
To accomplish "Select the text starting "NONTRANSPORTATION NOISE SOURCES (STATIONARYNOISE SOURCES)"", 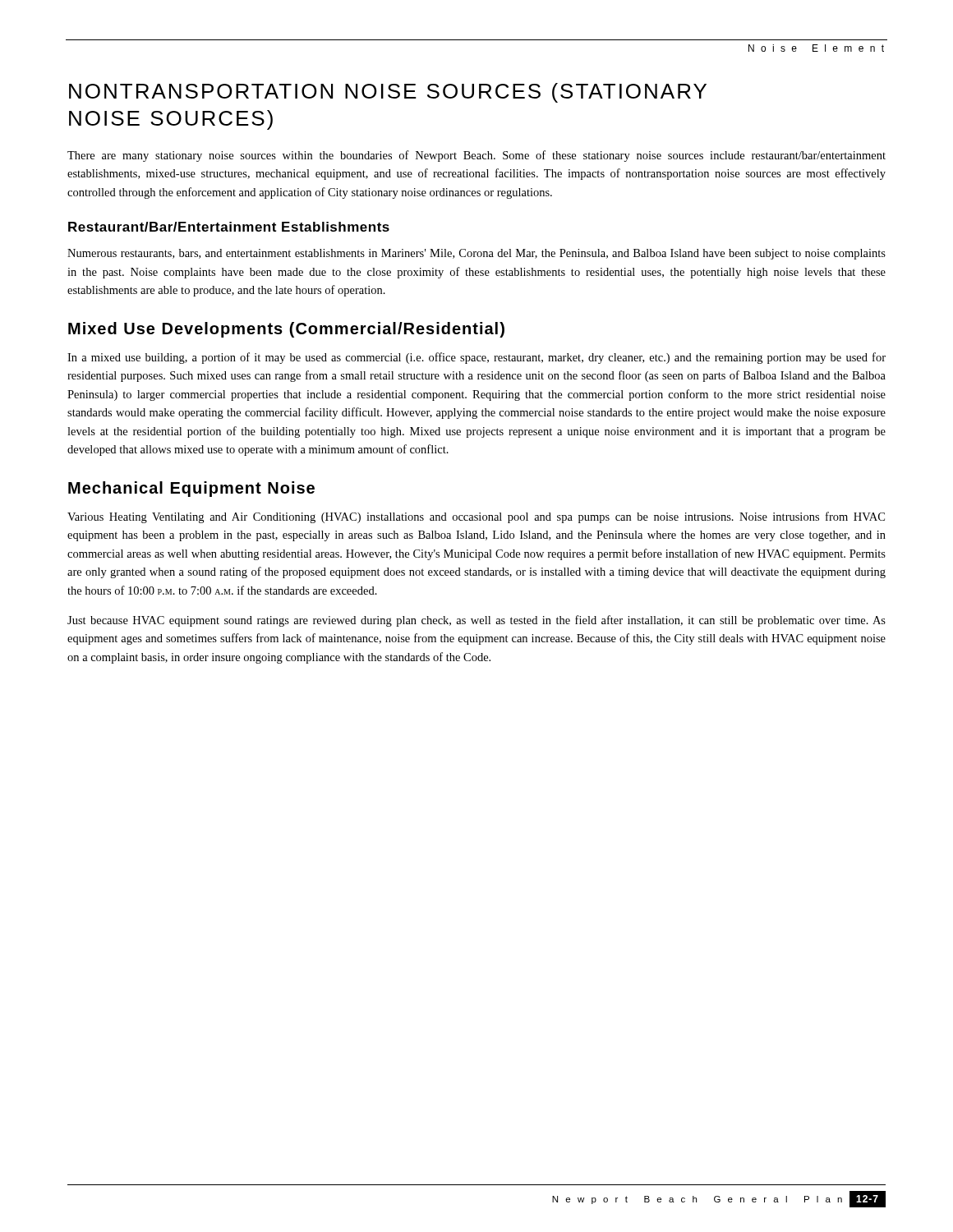I will (476, 105).
